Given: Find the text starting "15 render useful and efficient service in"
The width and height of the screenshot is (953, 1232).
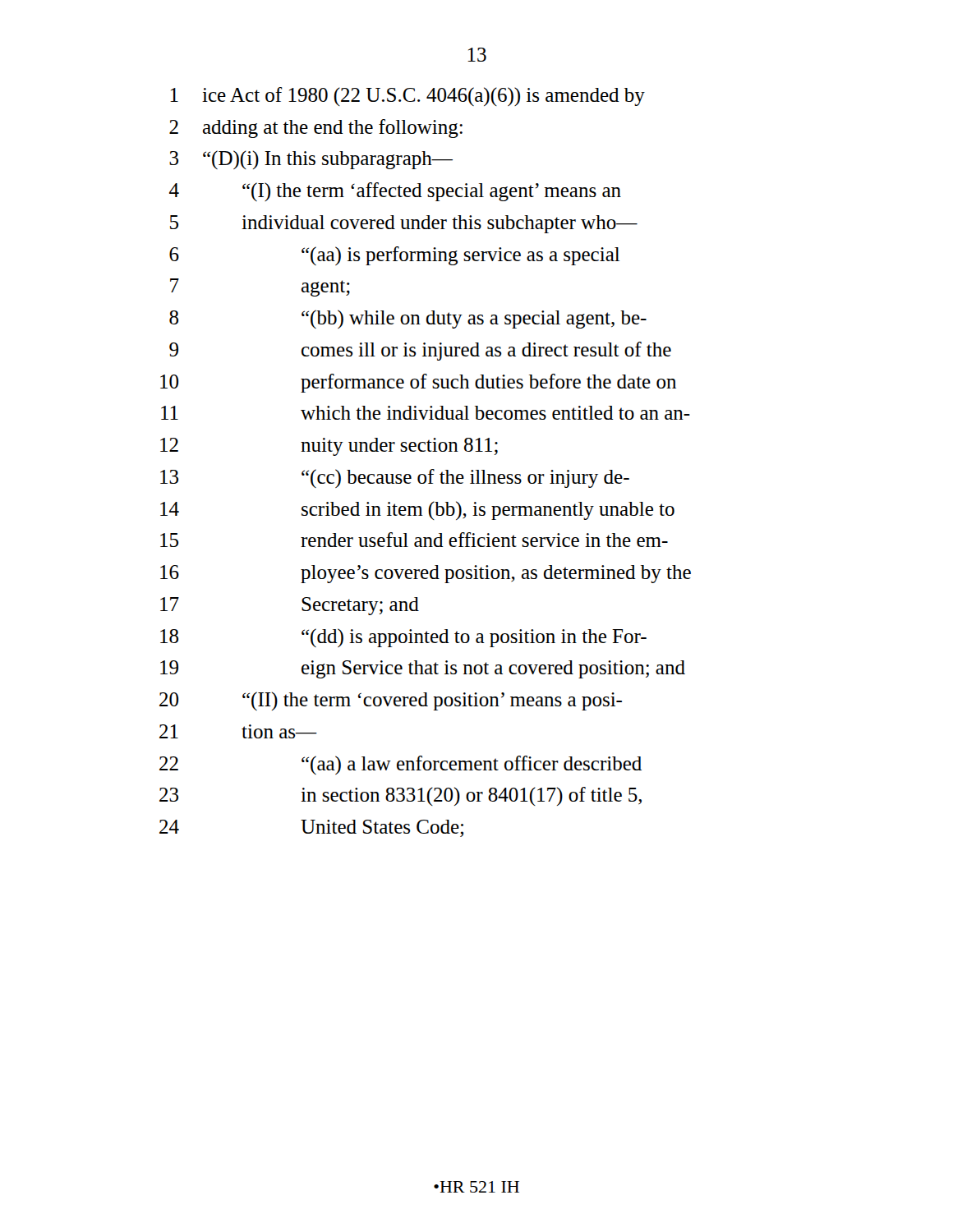Looking at the screenshot, I should click(476, 541).
